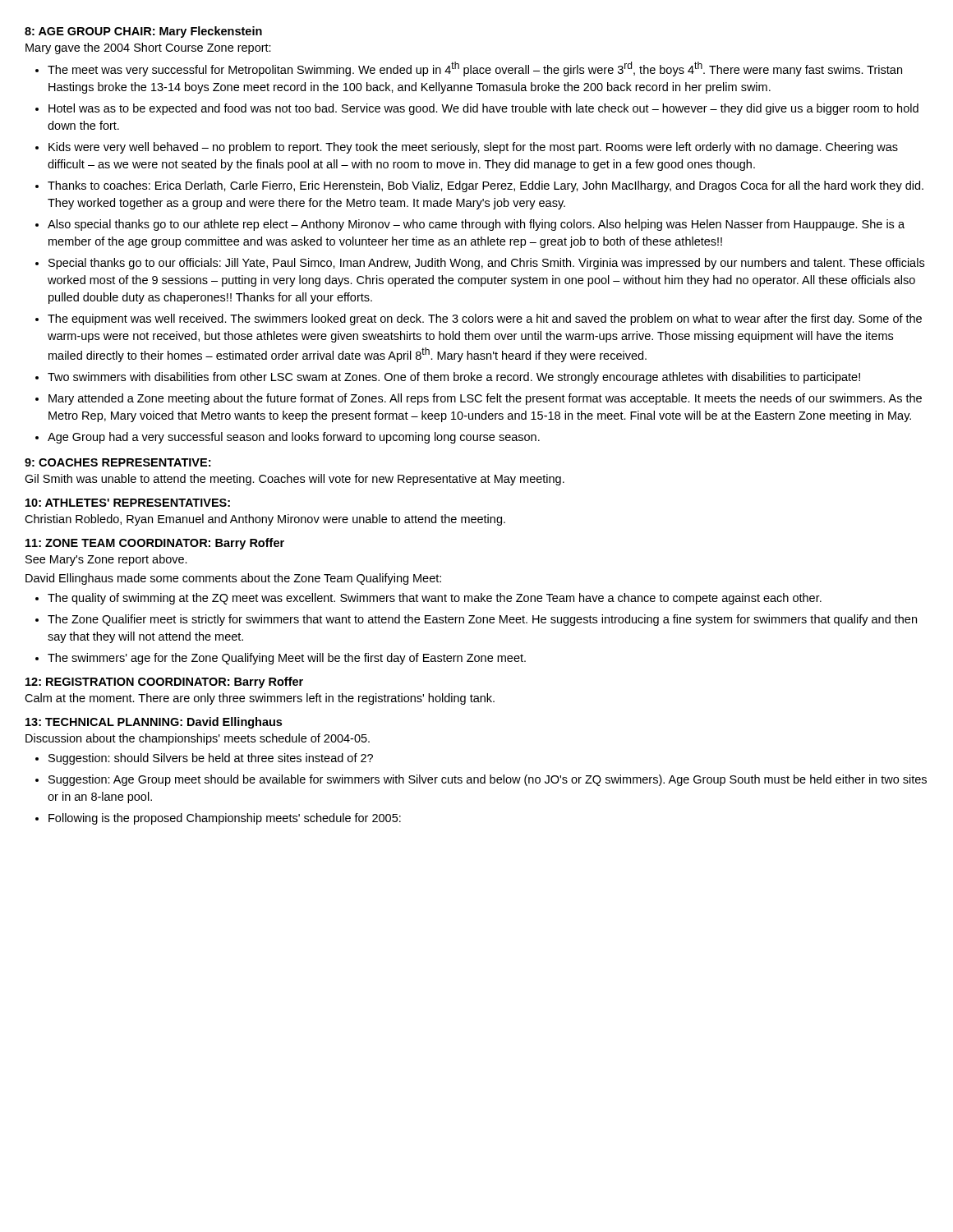Locate the list item that says "The swimmers' age for the Zone"
953x1232 pixels.
pyautogui.click(x=287, y=658)
